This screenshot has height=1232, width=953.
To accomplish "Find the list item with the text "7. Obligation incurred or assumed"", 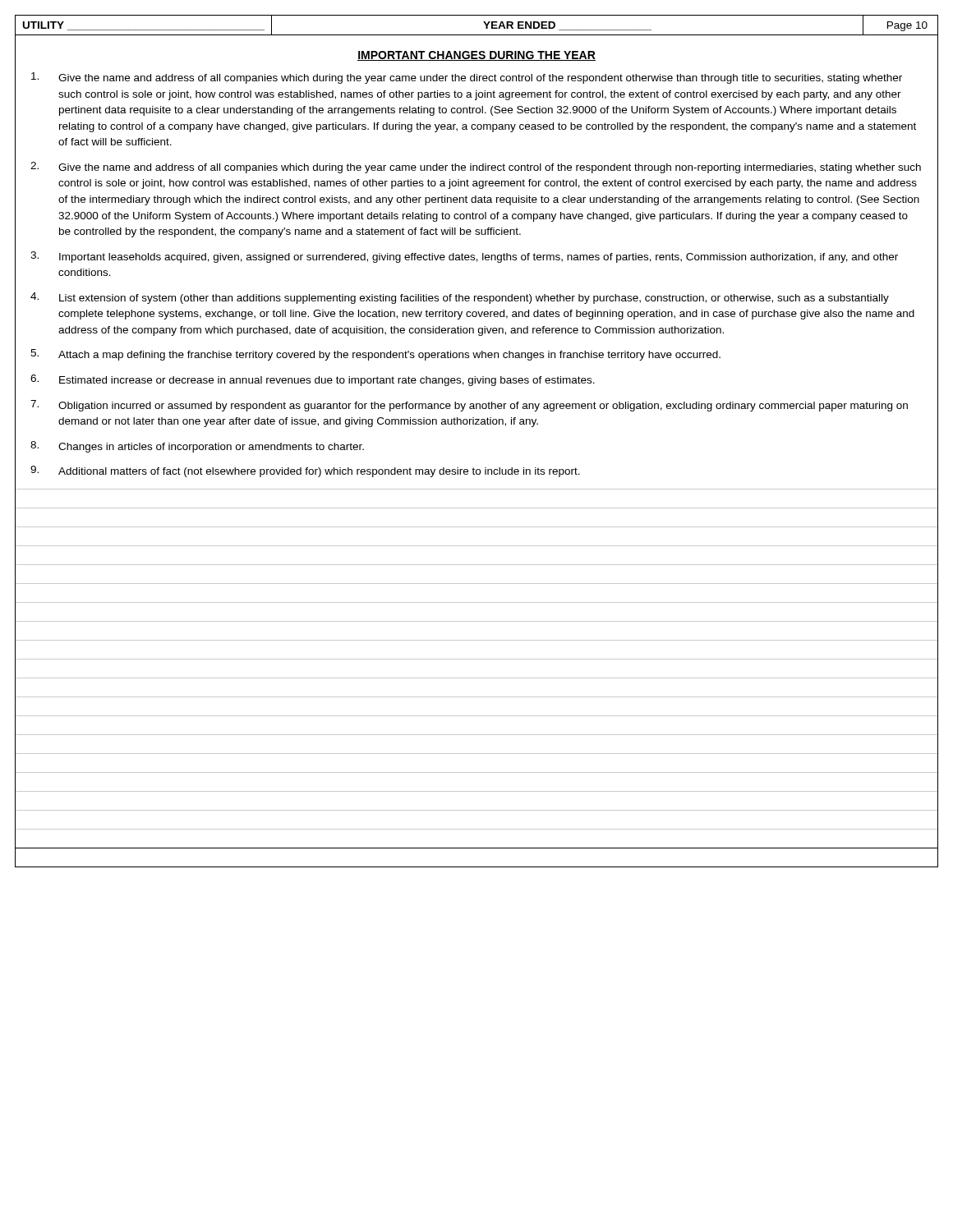I will pyautogui.click(x=476, y=413).
